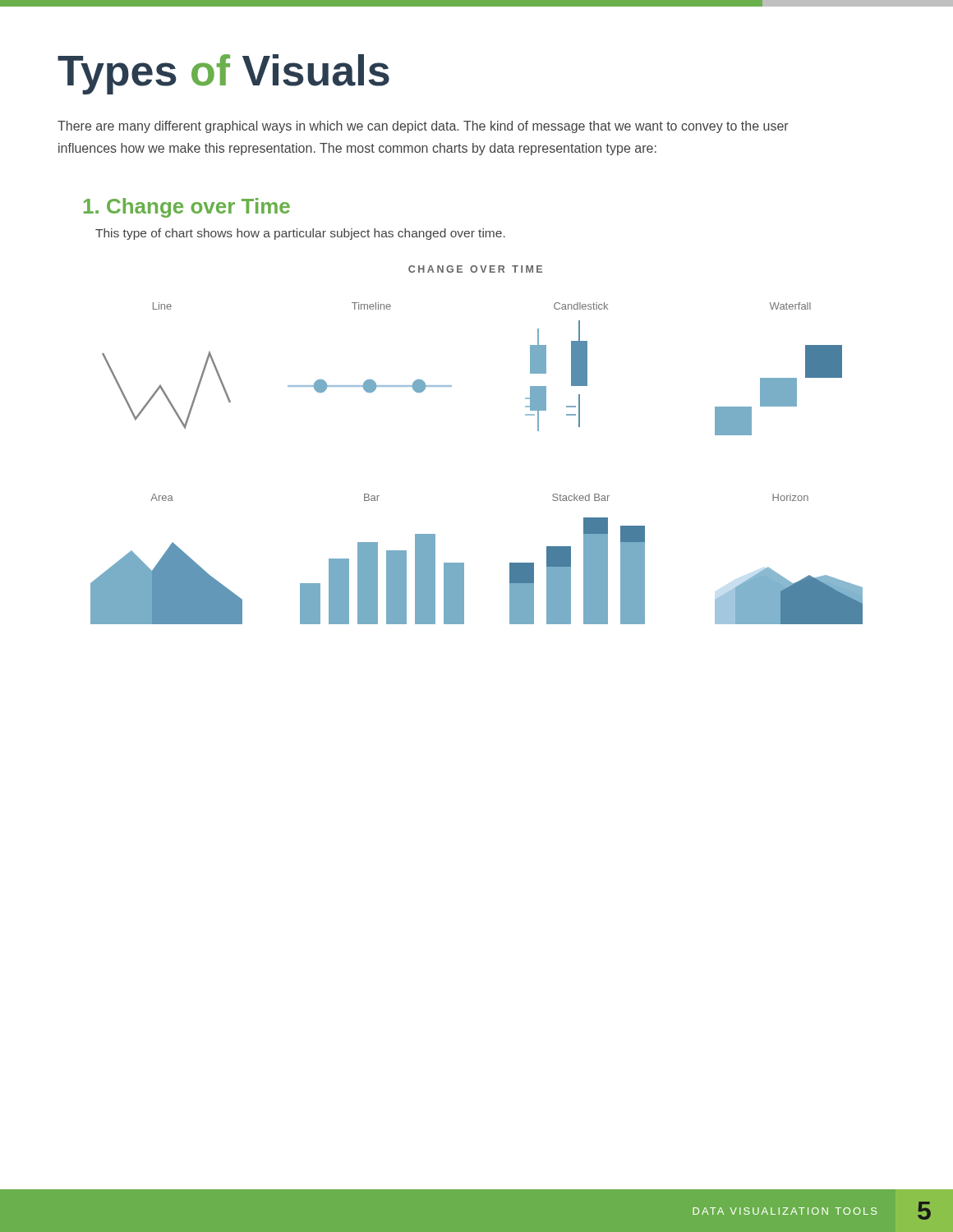Find "1. Change over Time" on this page
The image size is (953, 1232).
186,206
